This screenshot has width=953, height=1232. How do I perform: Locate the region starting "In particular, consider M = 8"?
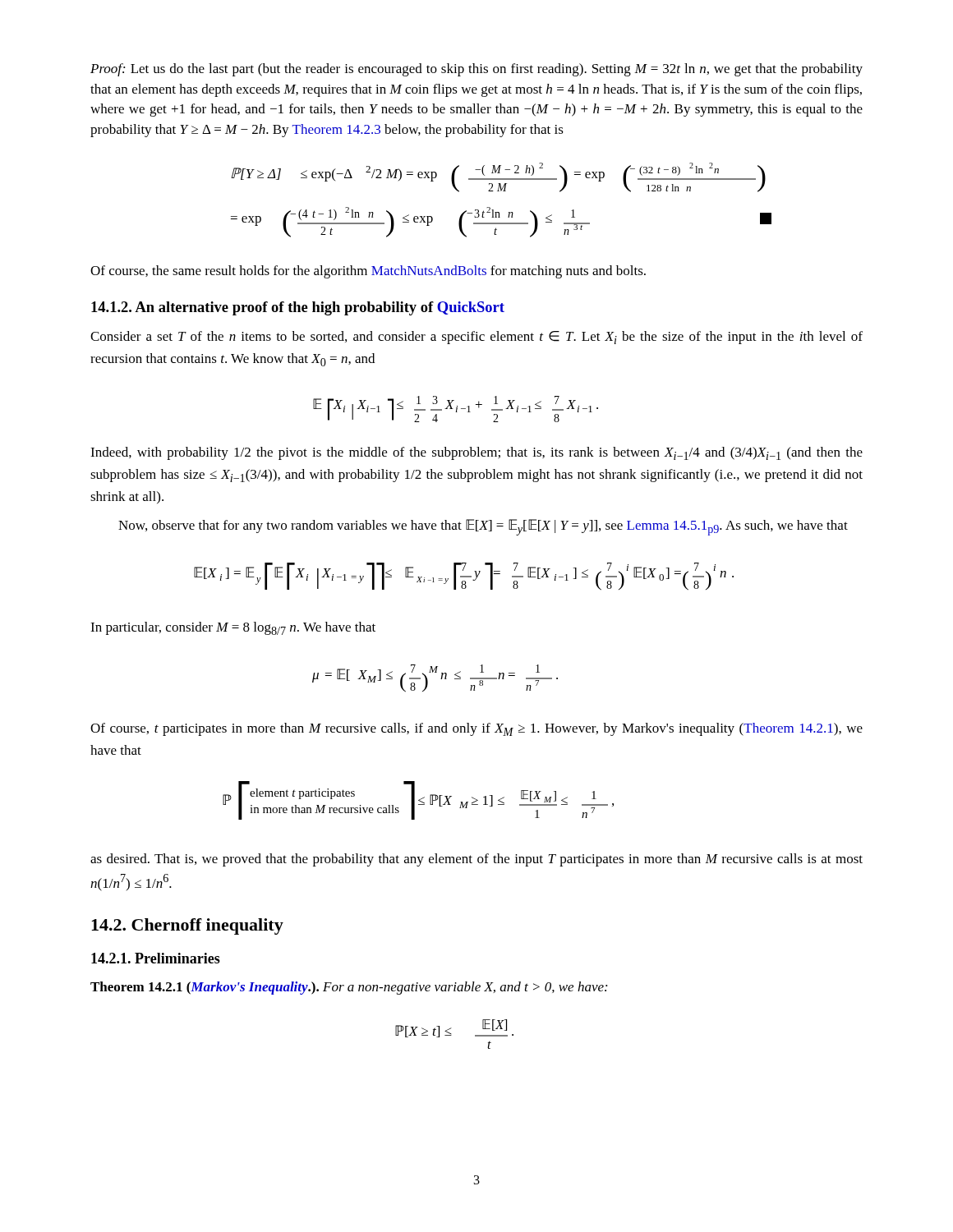233,629
